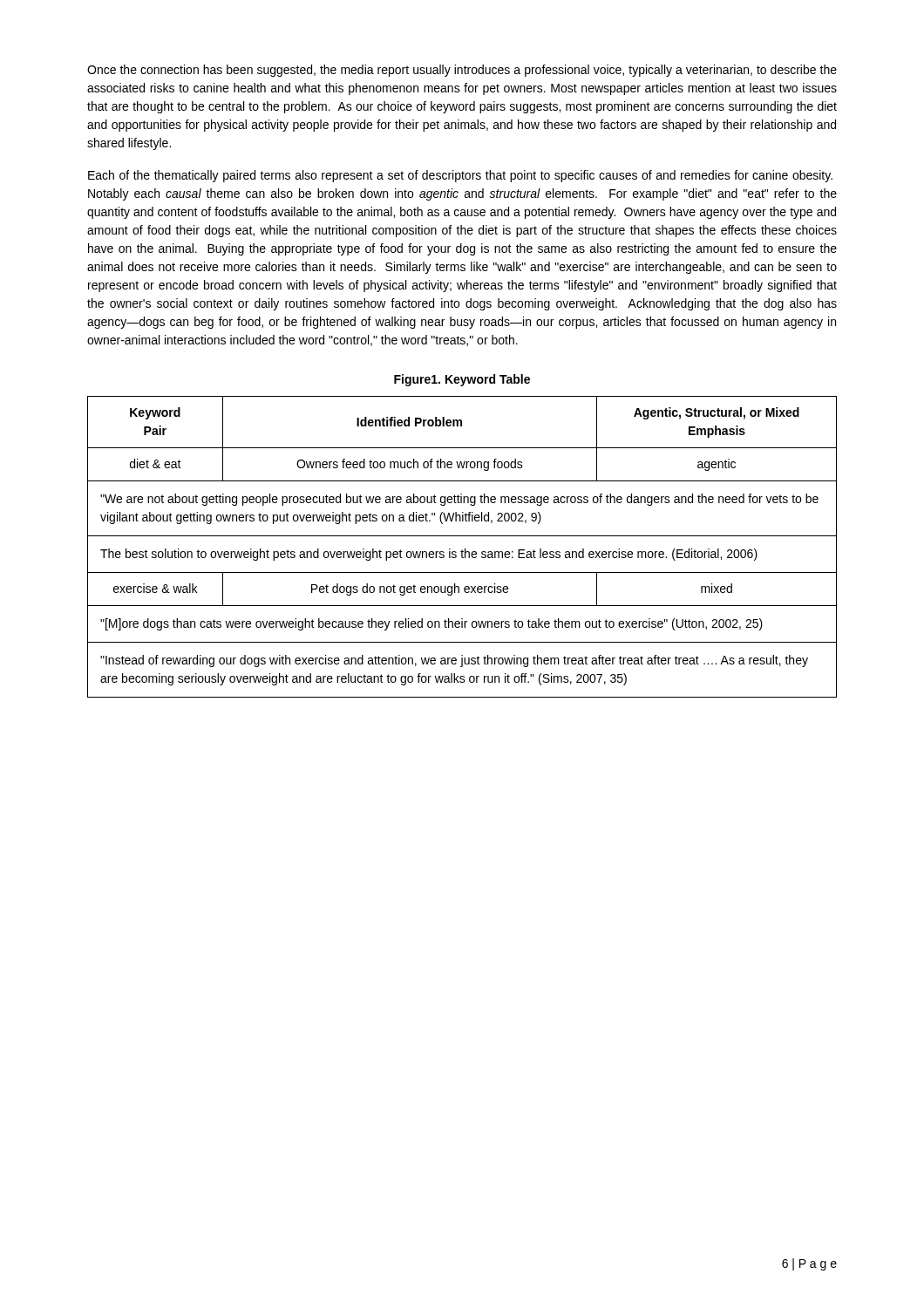Locate the text starting "Each of the thematically"

click(462, 258)
